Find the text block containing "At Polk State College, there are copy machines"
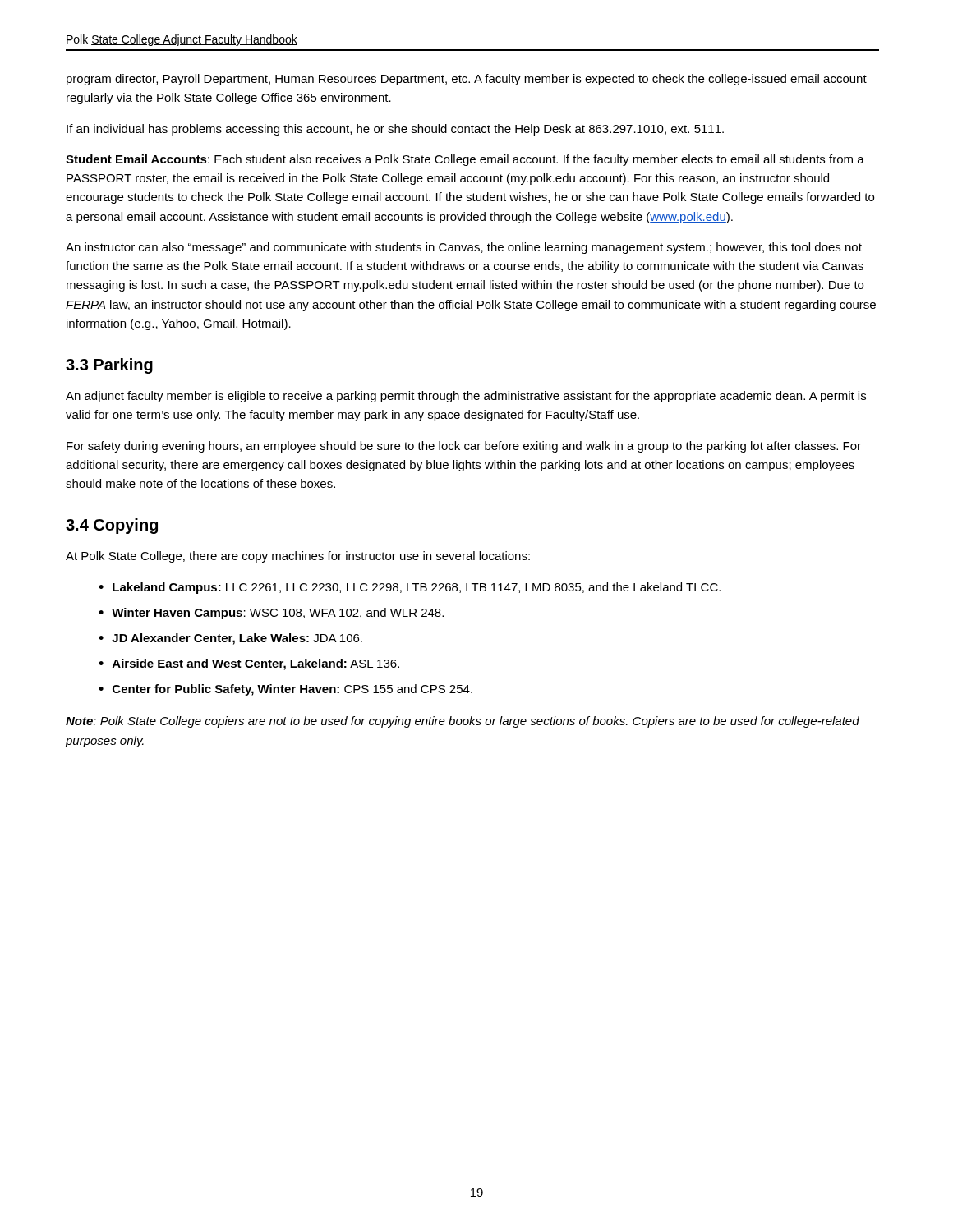Viewport: 953px width, 1232px height. (x=298, y=556)
